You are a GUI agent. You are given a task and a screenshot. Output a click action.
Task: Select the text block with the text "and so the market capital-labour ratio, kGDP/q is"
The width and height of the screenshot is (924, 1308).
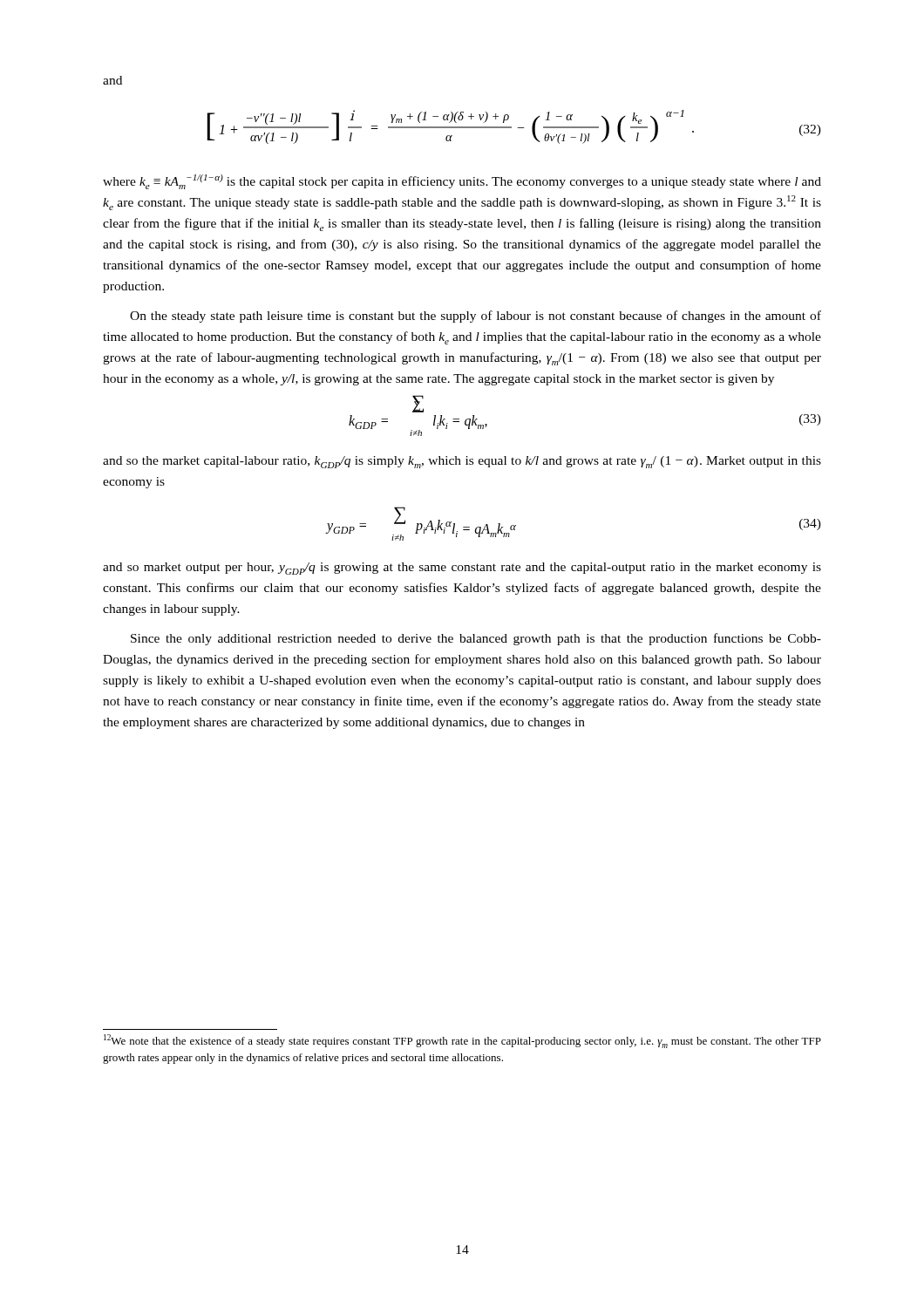462,471
